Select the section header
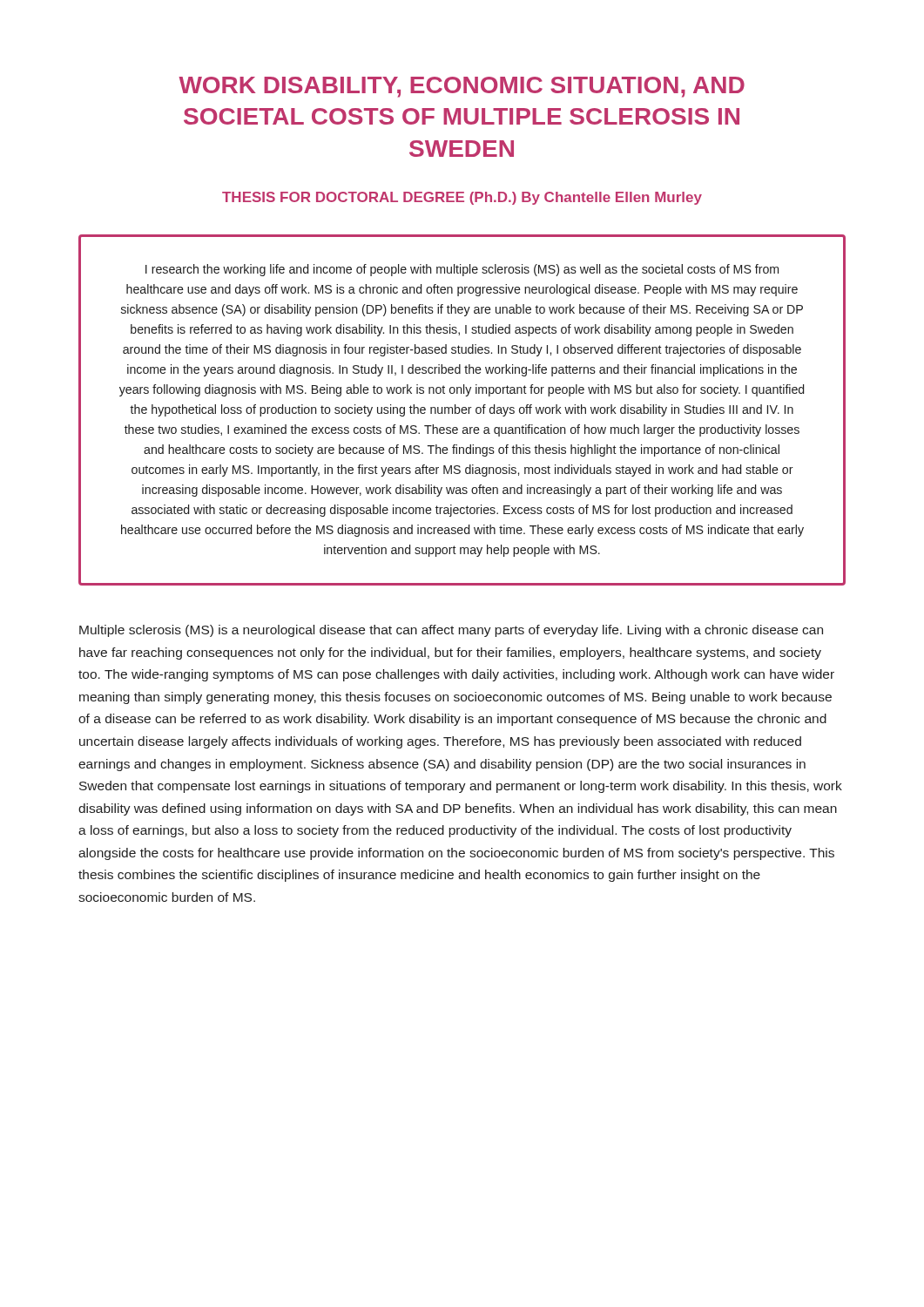924x1307 pixels. click(462, 197)
